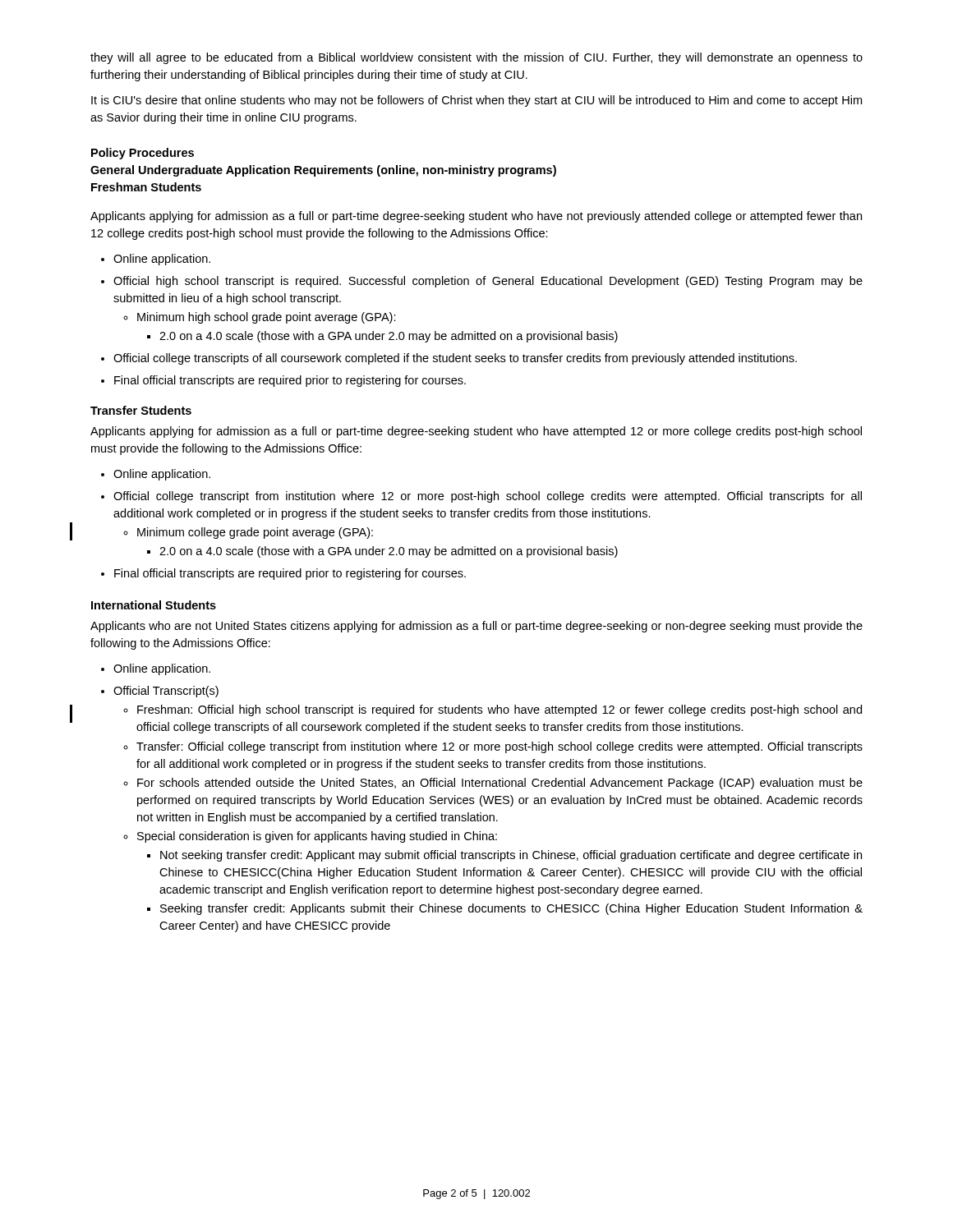Image resolution: width=953 pixels, height=1232 pixels.
Task: Locate the element starting "Official Transcript(s) Freshman: Official high school"
Action: pos(476,809)
